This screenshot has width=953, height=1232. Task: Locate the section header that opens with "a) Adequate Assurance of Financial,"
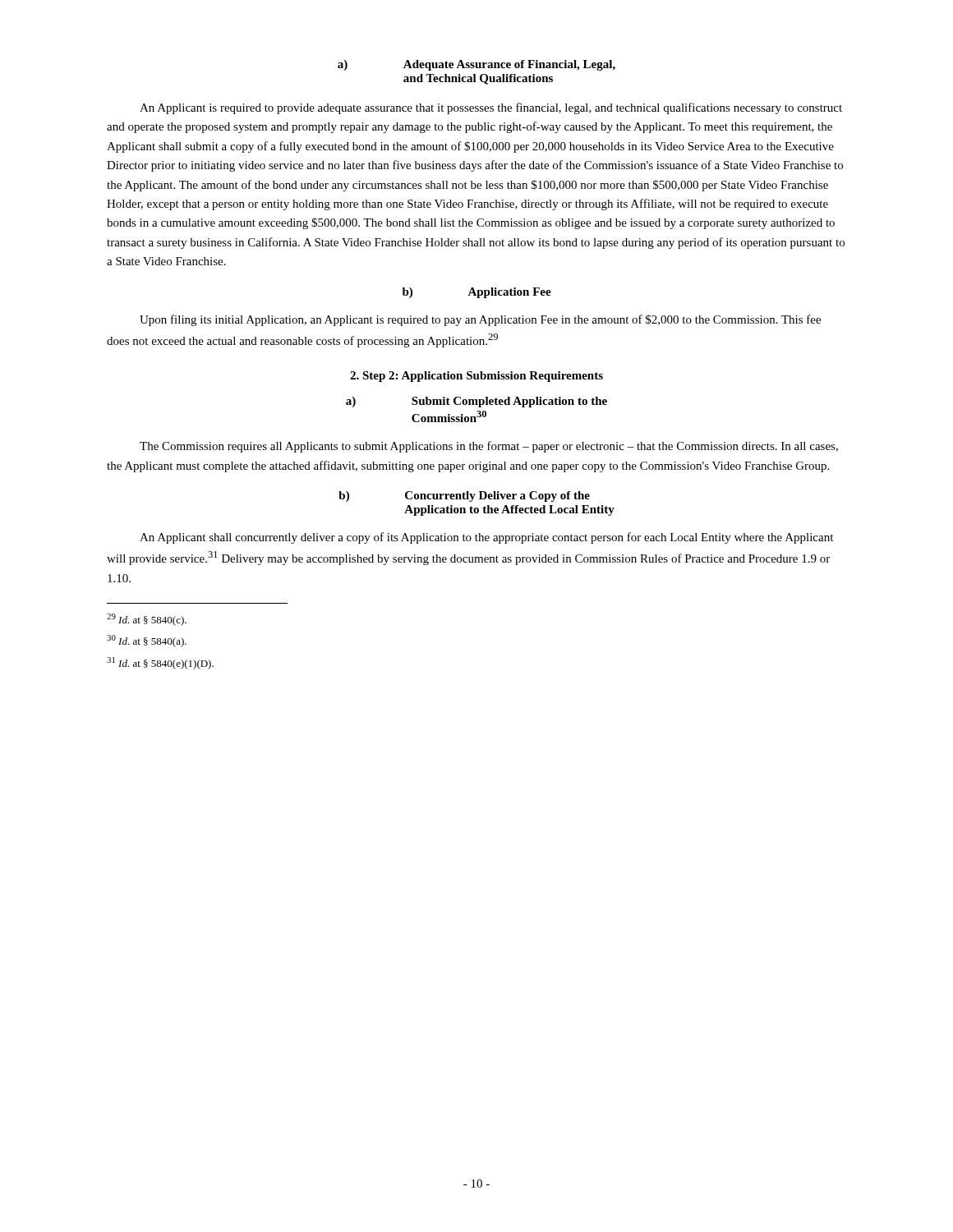(x=476, y=71)
